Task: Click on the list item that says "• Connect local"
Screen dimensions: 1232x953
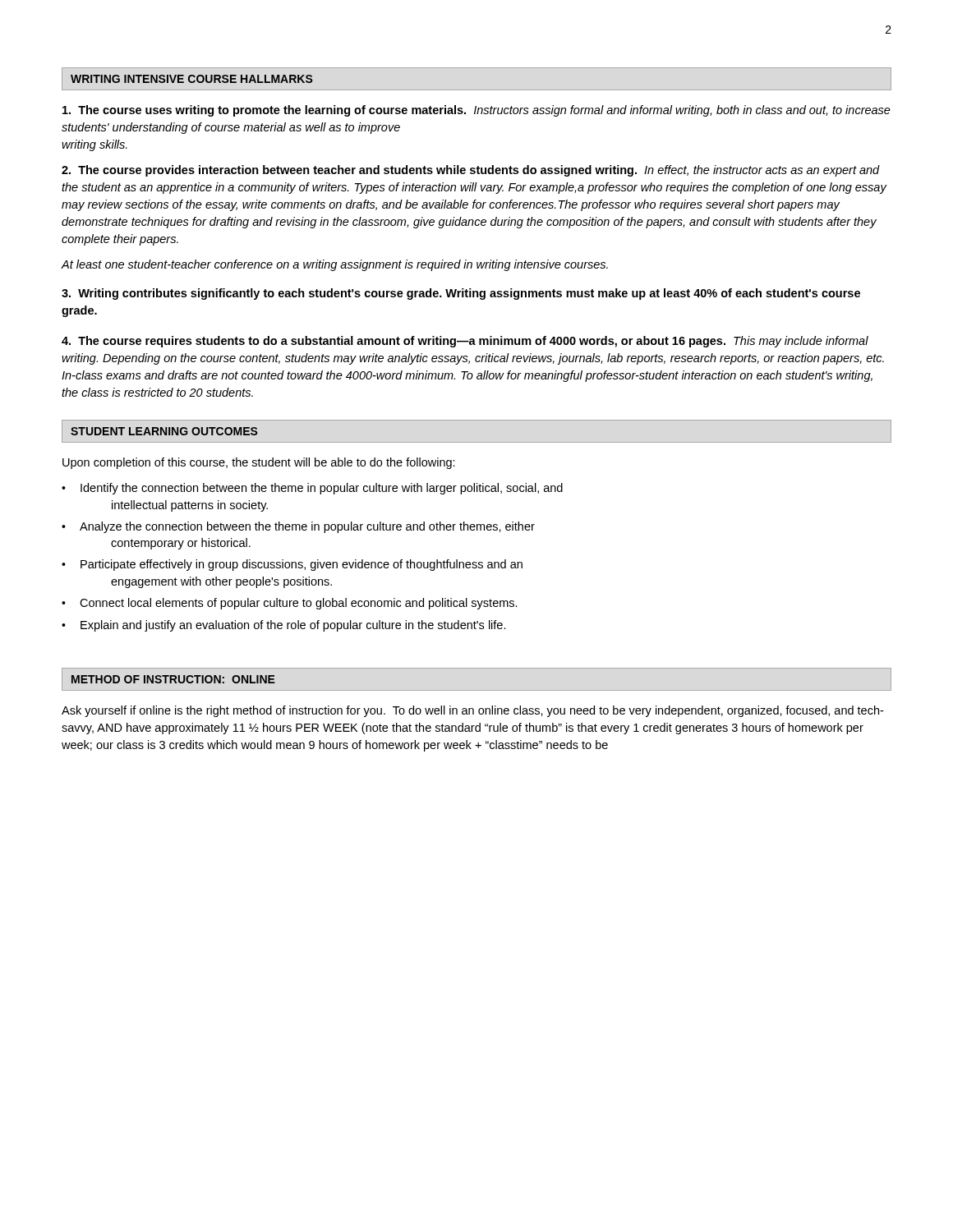Action: pos(290,603)
